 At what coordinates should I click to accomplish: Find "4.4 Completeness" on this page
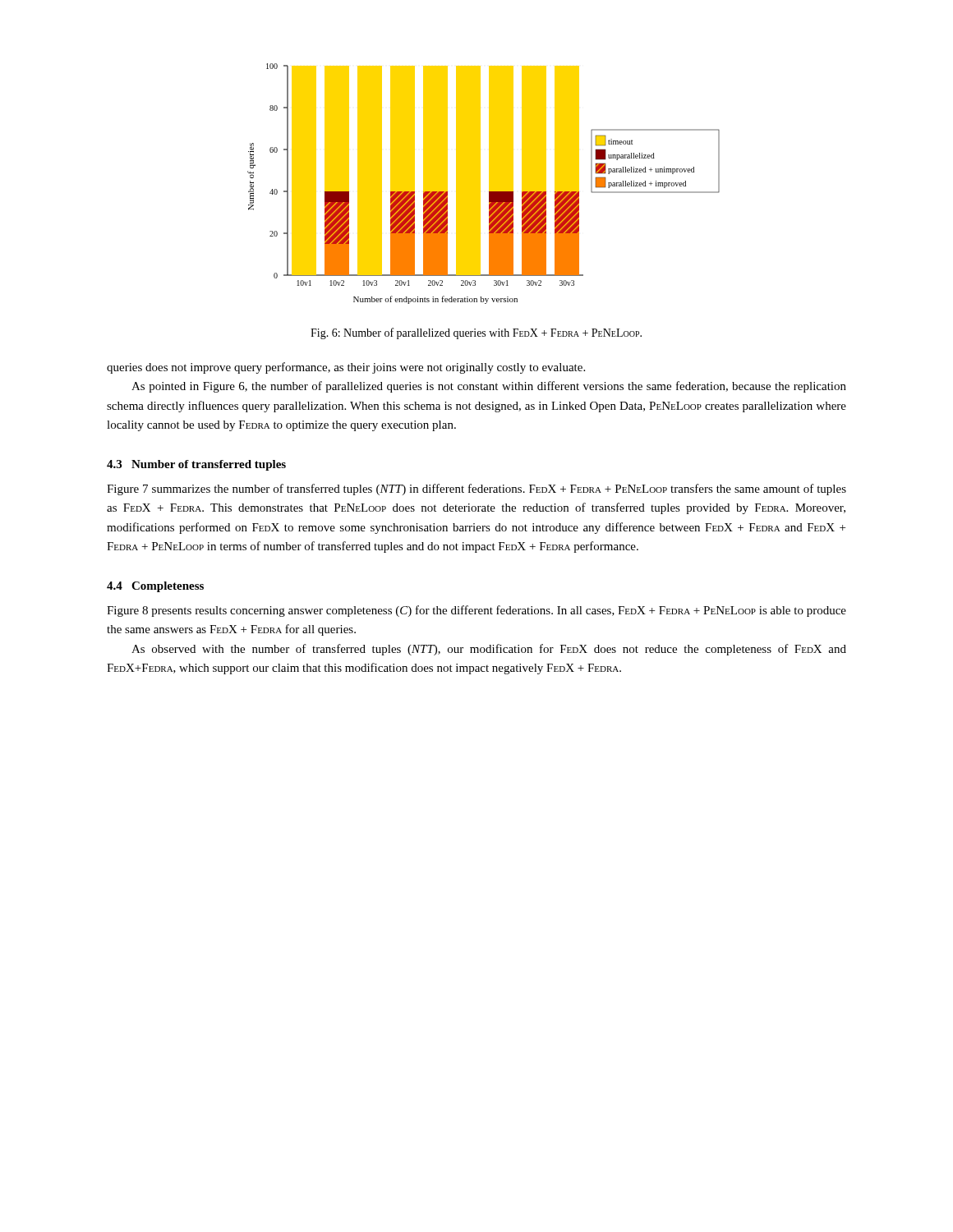point(155,586)
